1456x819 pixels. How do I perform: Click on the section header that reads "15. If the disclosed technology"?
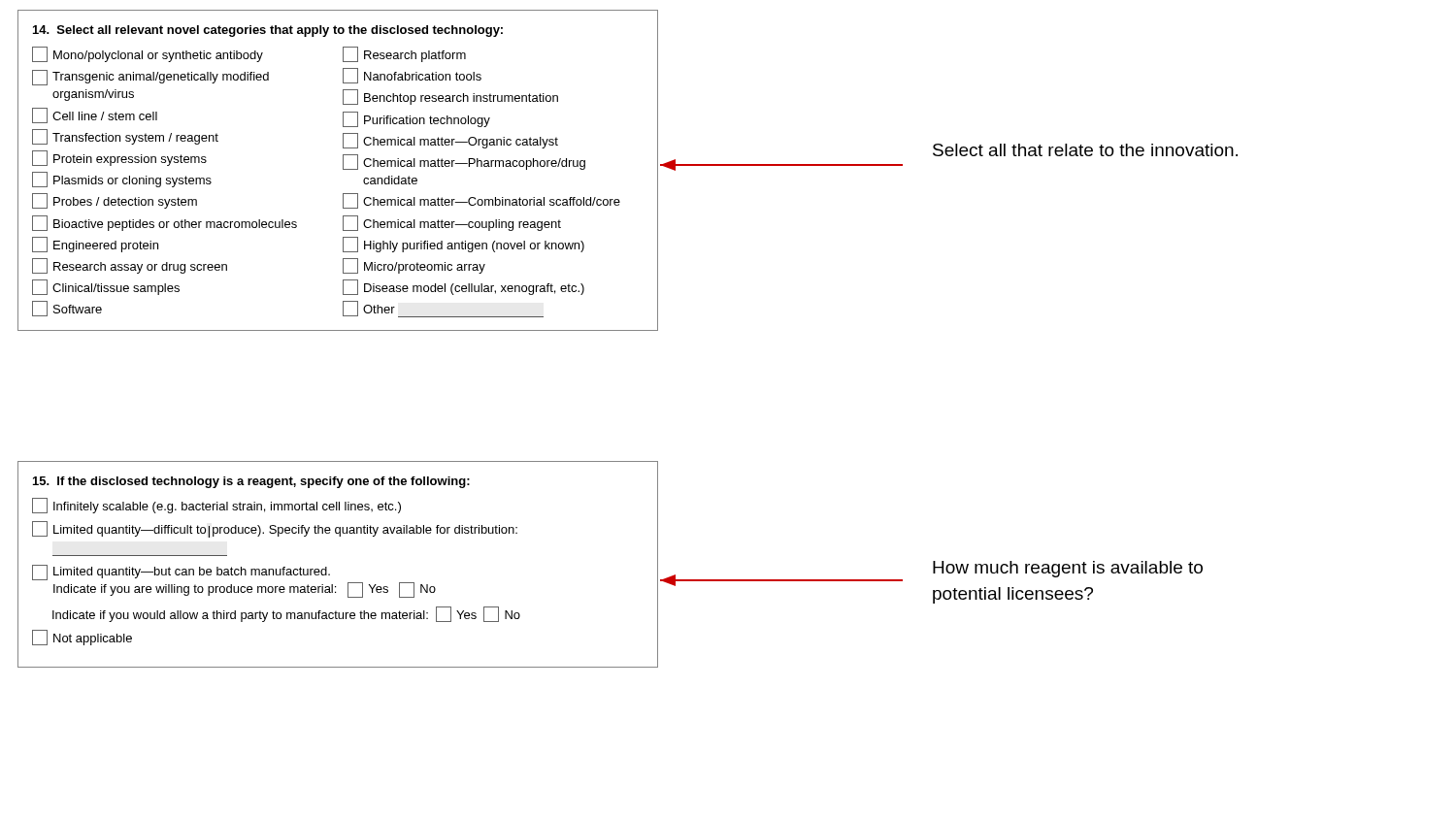[251, 481]
